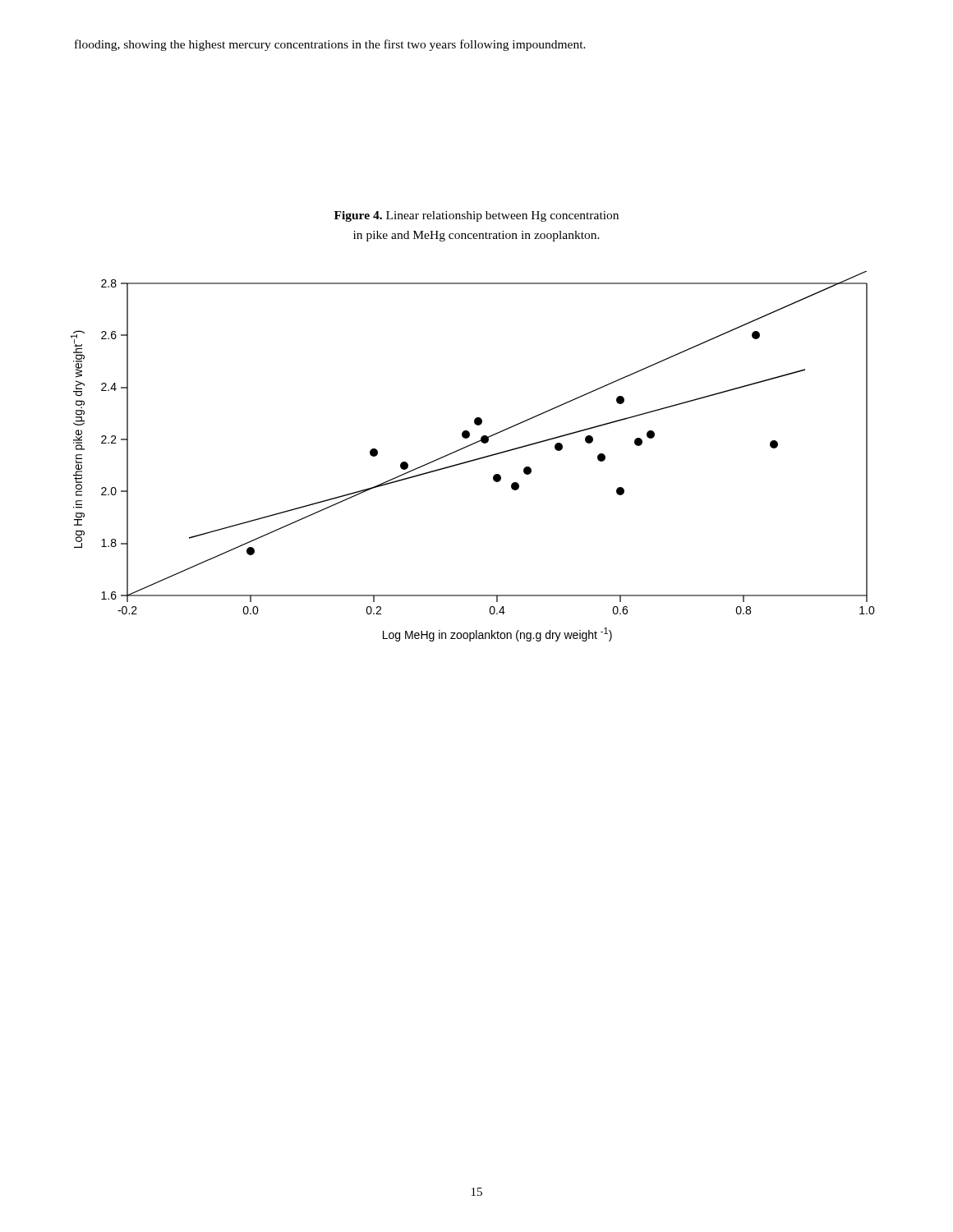
Task: Click on the continuous plot
Action: pyautogui.click(x=476, y=462)
